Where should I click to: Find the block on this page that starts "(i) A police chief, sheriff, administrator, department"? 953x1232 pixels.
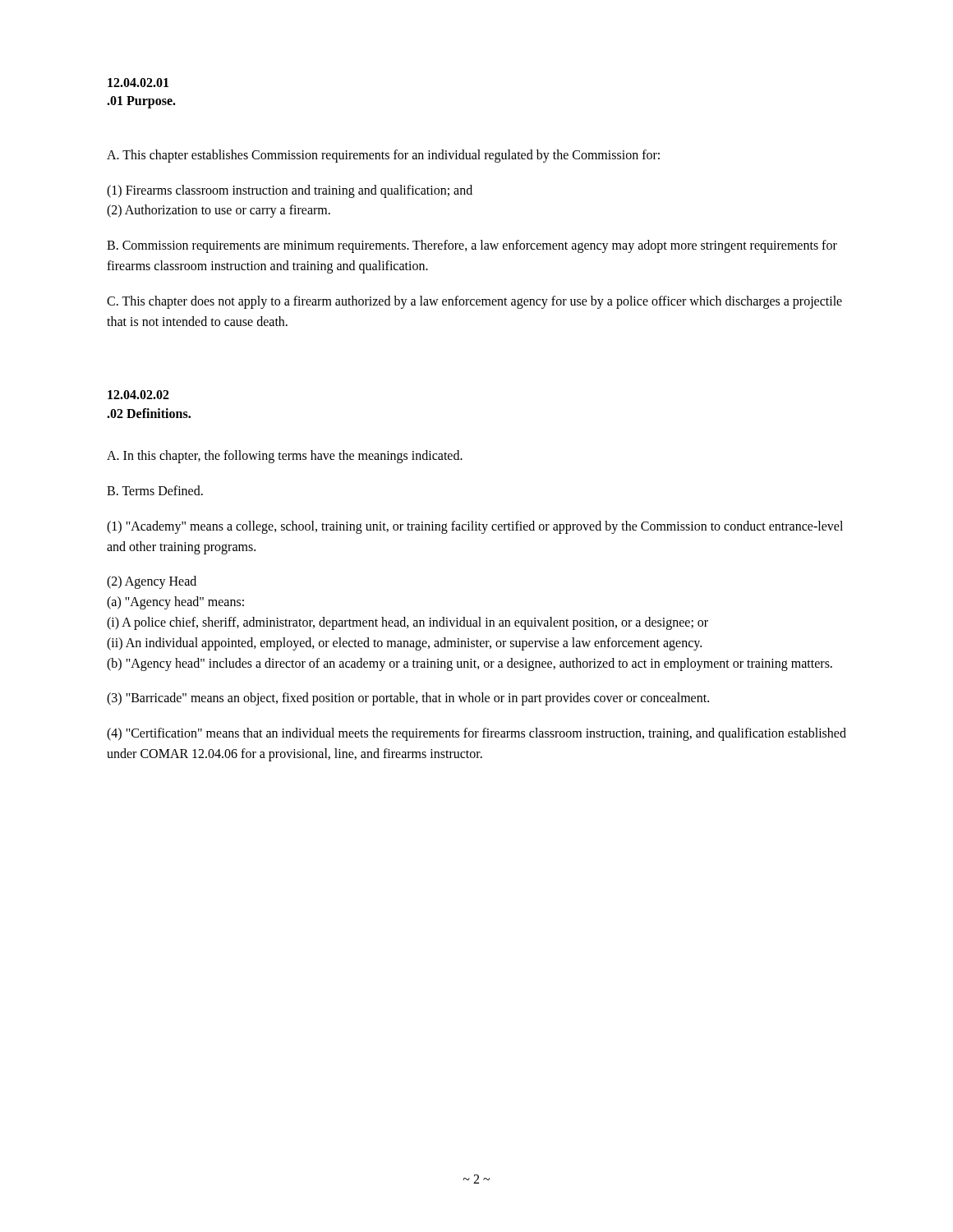click(x=408, y=622)
